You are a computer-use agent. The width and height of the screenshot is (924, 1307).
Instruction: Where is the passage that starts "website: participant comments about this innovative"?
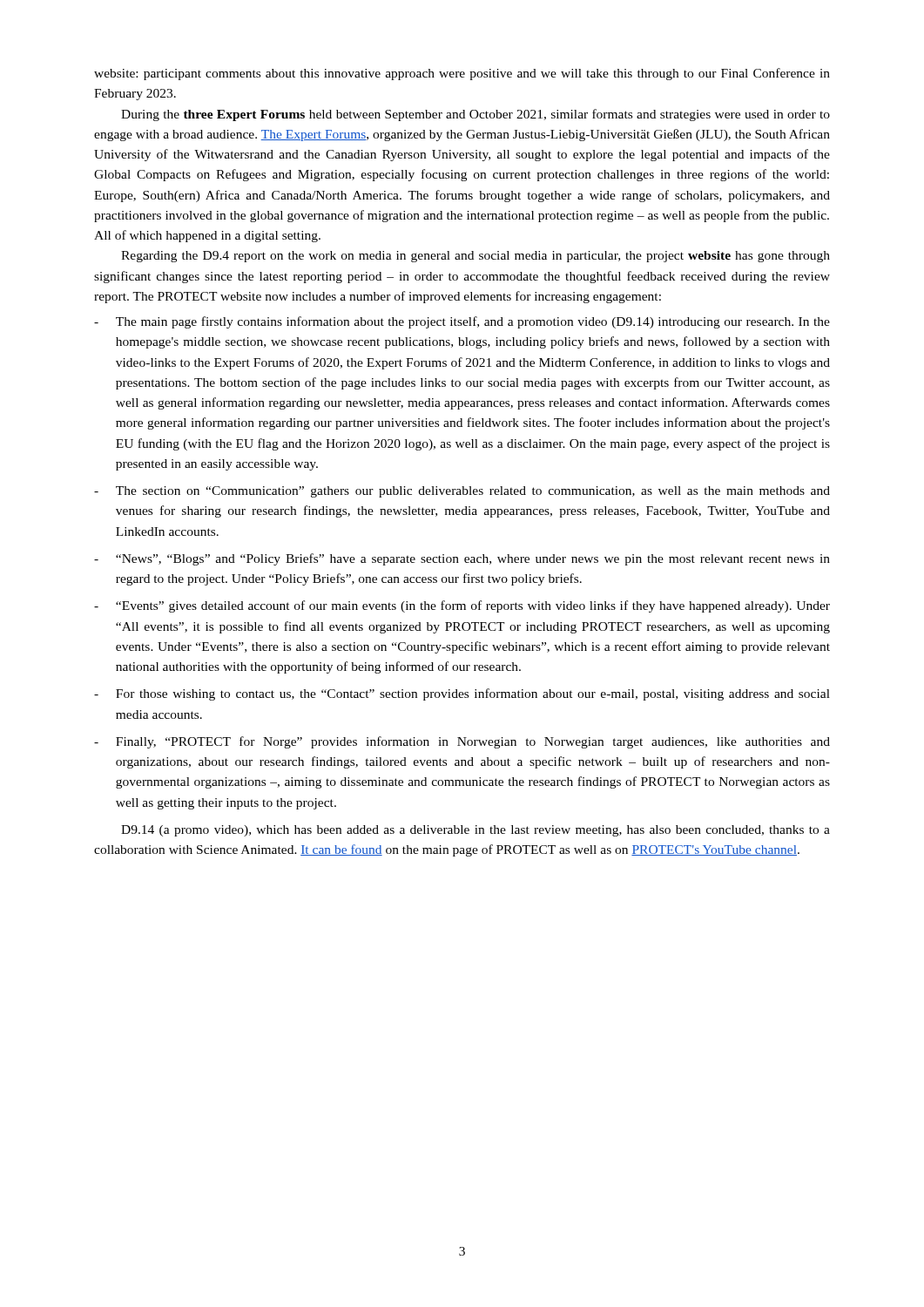coord(462,83)
